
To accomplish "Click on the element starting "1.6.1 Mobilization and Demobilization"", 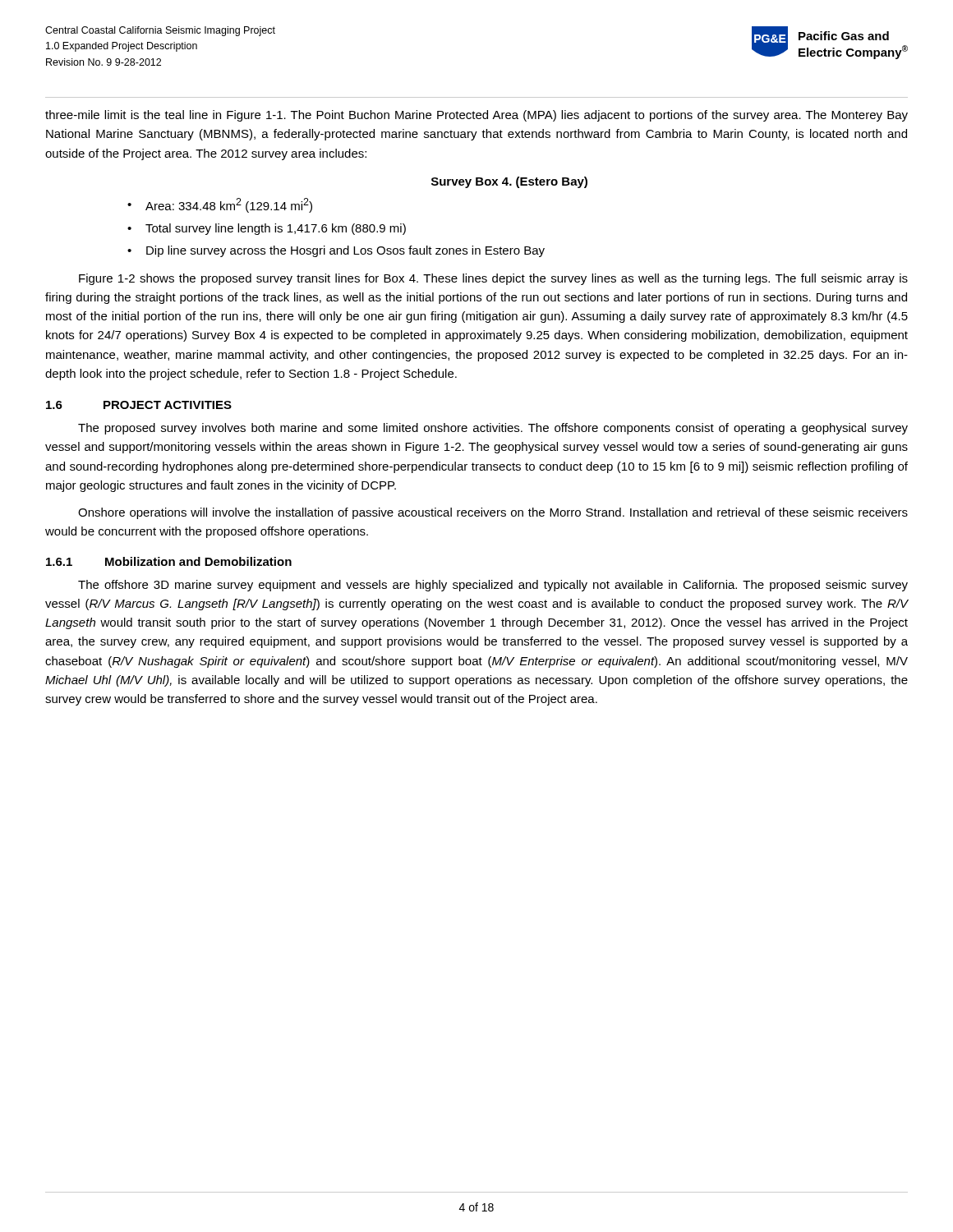I will pyautogui.click(x=169, y=561).
